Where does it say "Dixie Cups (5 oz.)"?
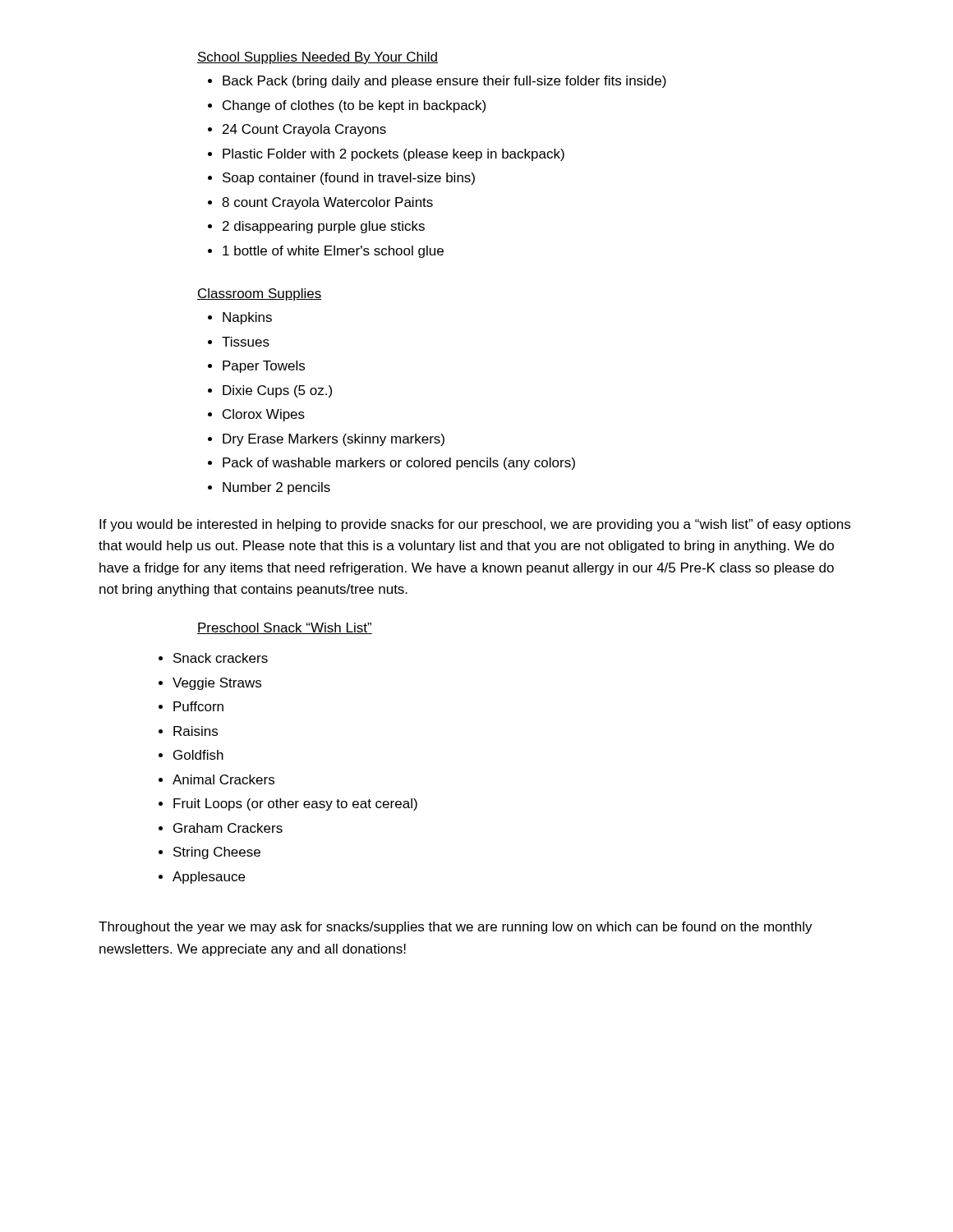953x1232 pixels. point(270,391)
